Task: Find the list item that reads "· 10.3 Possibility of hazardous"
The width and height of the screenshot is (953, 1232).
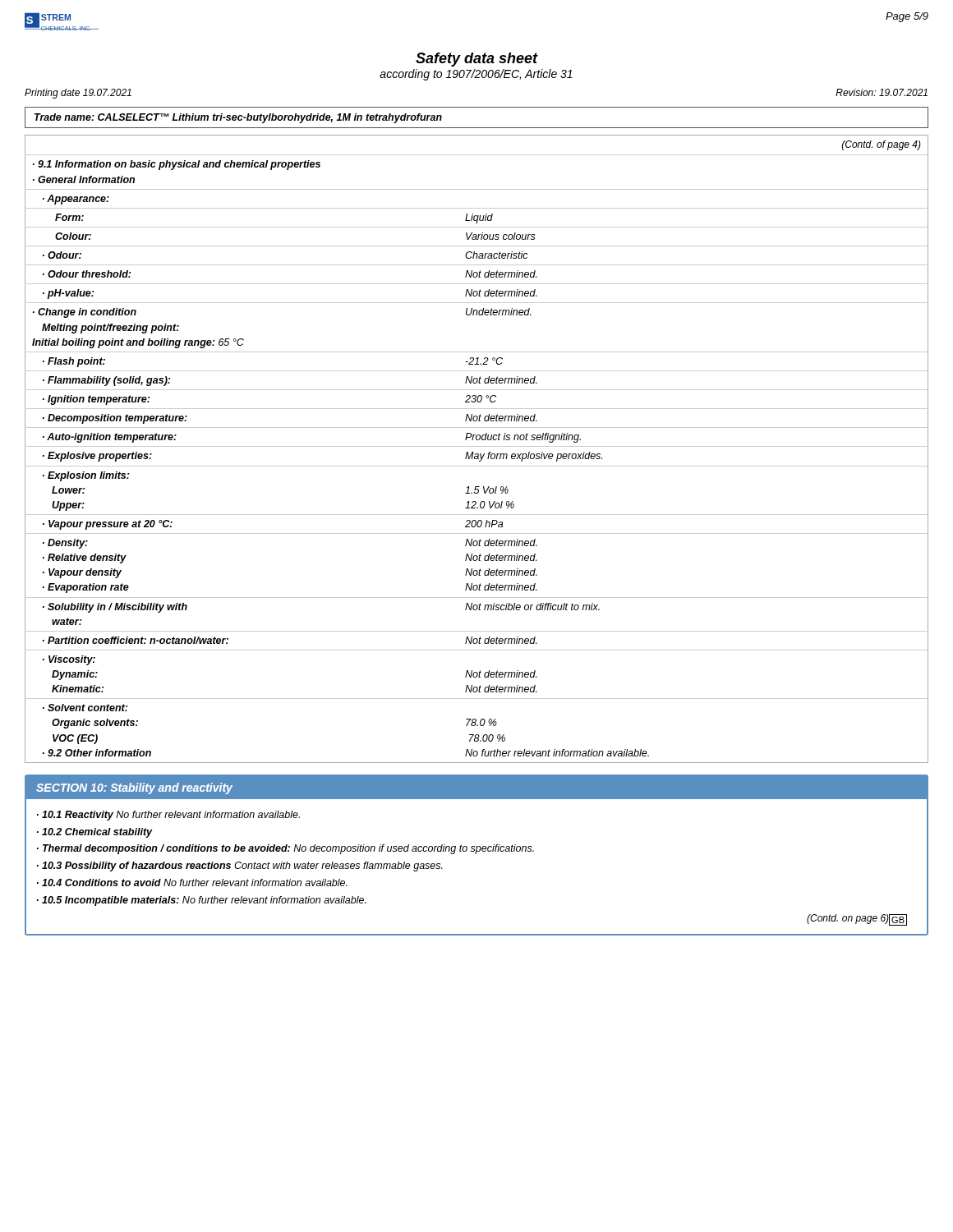Action: coord(240,866)
